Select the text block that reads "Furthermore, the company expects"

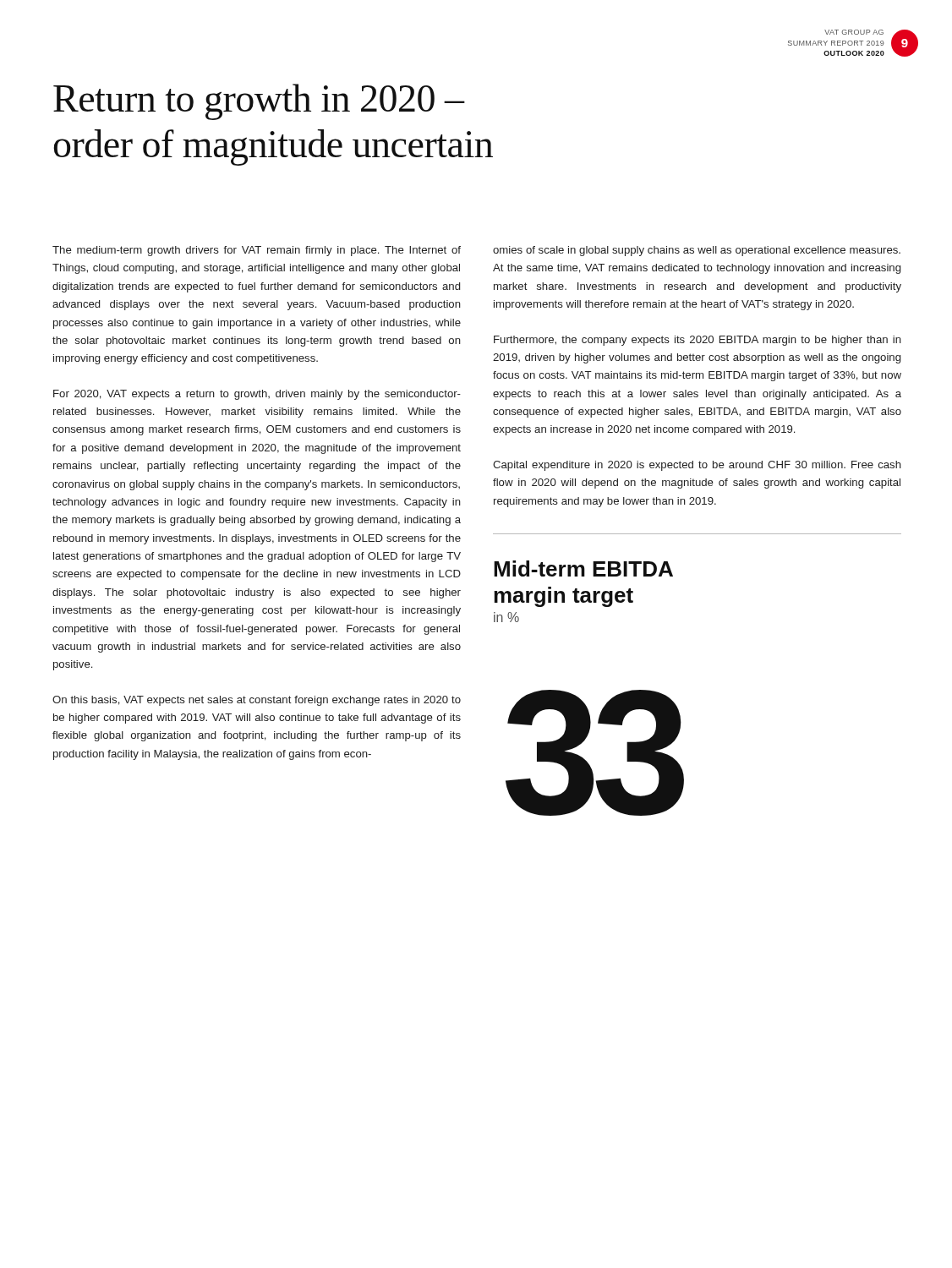coord(697,384)
